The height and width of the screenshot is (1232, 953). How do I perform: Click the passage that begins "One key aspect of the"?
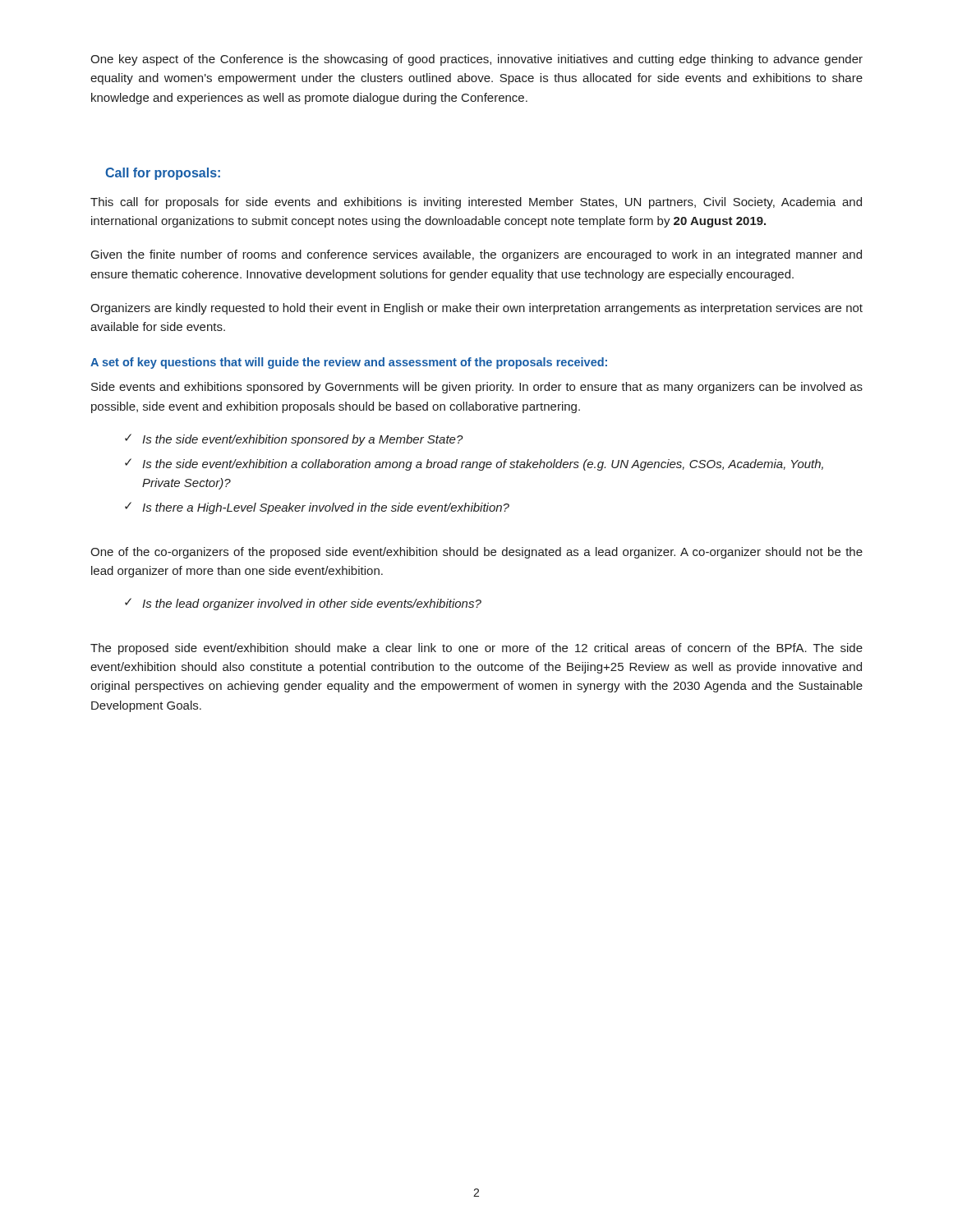click(x=476, y=78)
